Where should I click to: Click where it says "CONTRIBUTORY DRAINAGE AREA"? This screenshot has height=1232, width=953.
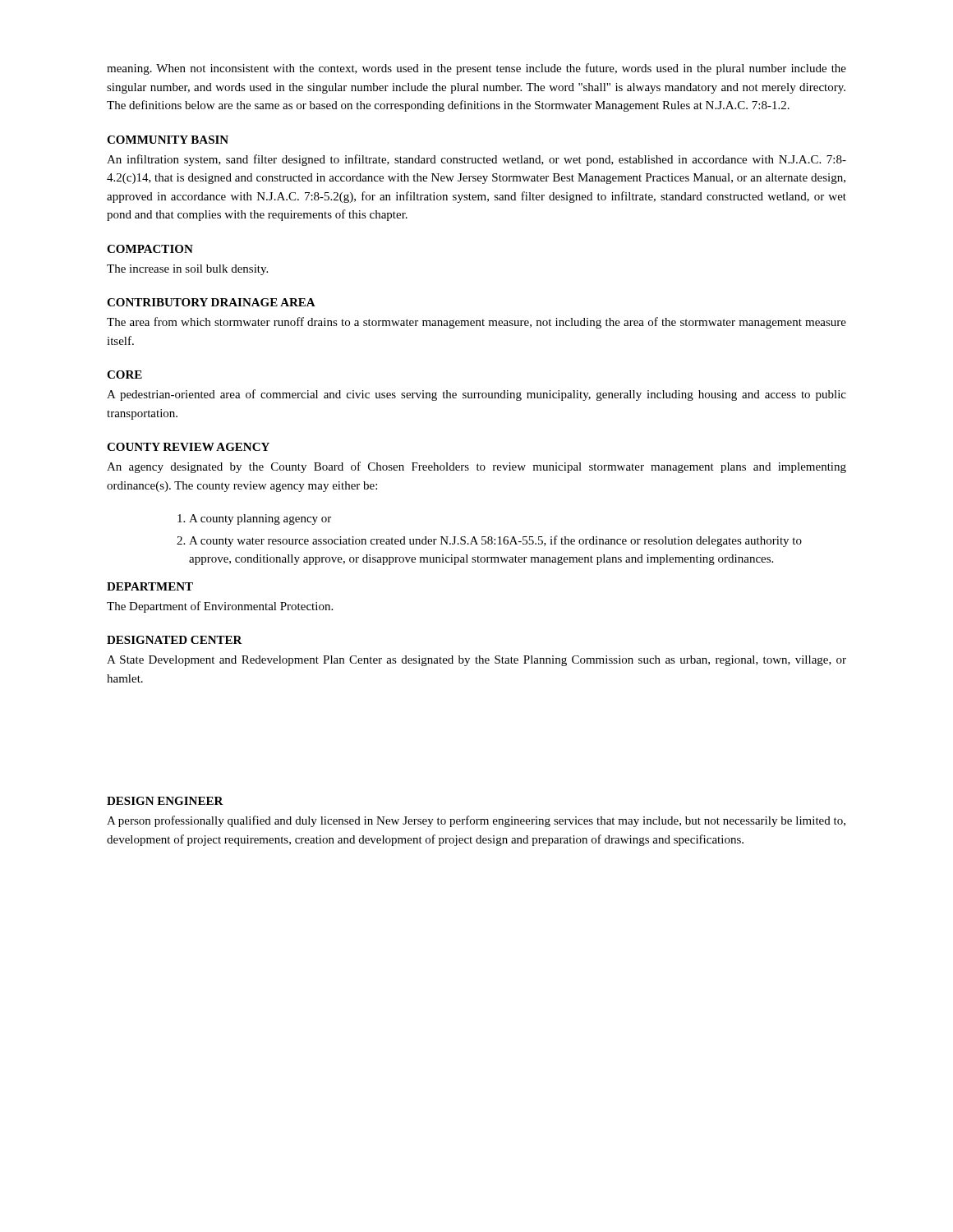pos(211,302)
